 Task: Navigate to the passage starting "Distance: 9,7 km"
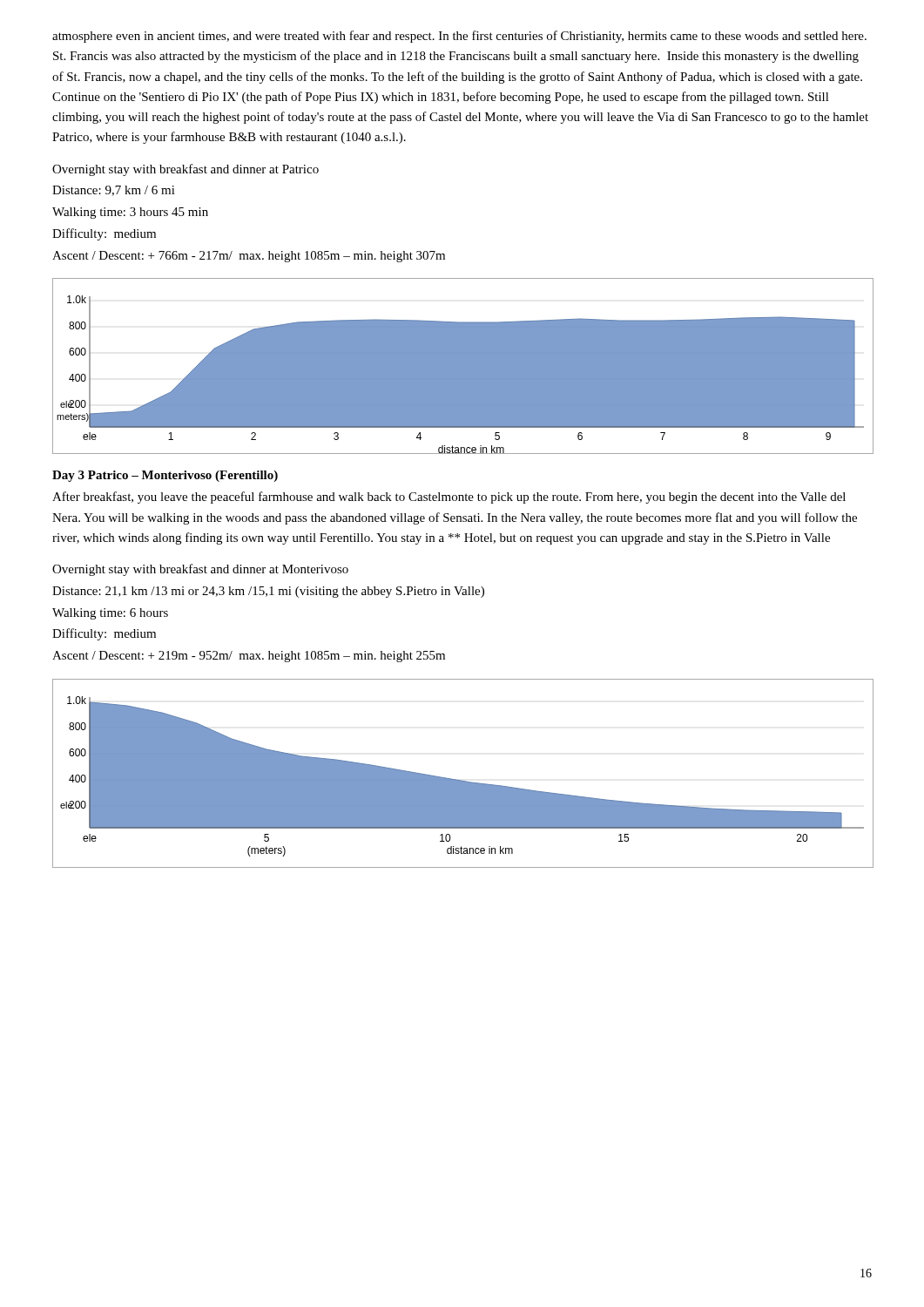pos(114,190)
